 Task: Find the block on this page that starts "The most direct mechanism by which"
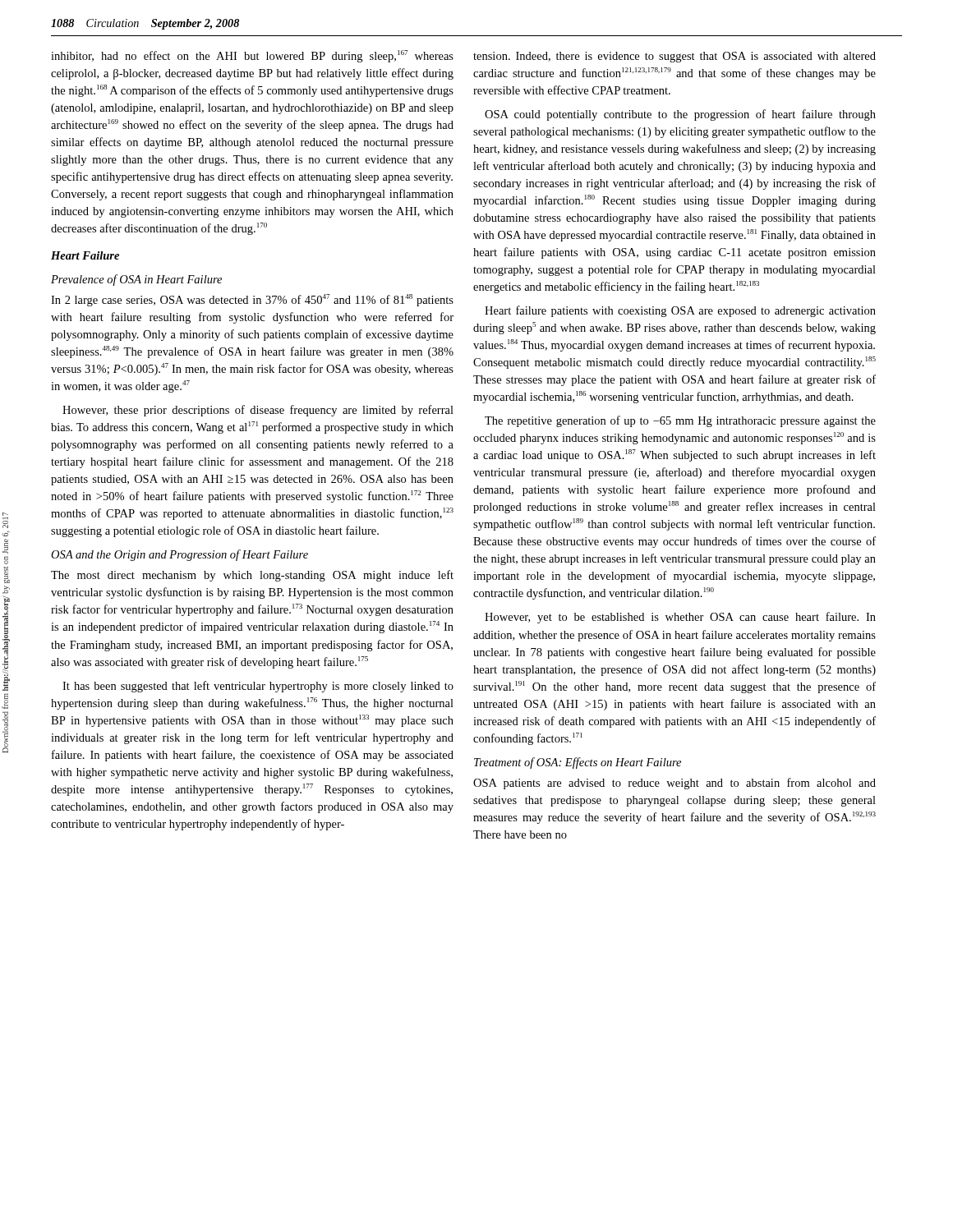[252, 700]
